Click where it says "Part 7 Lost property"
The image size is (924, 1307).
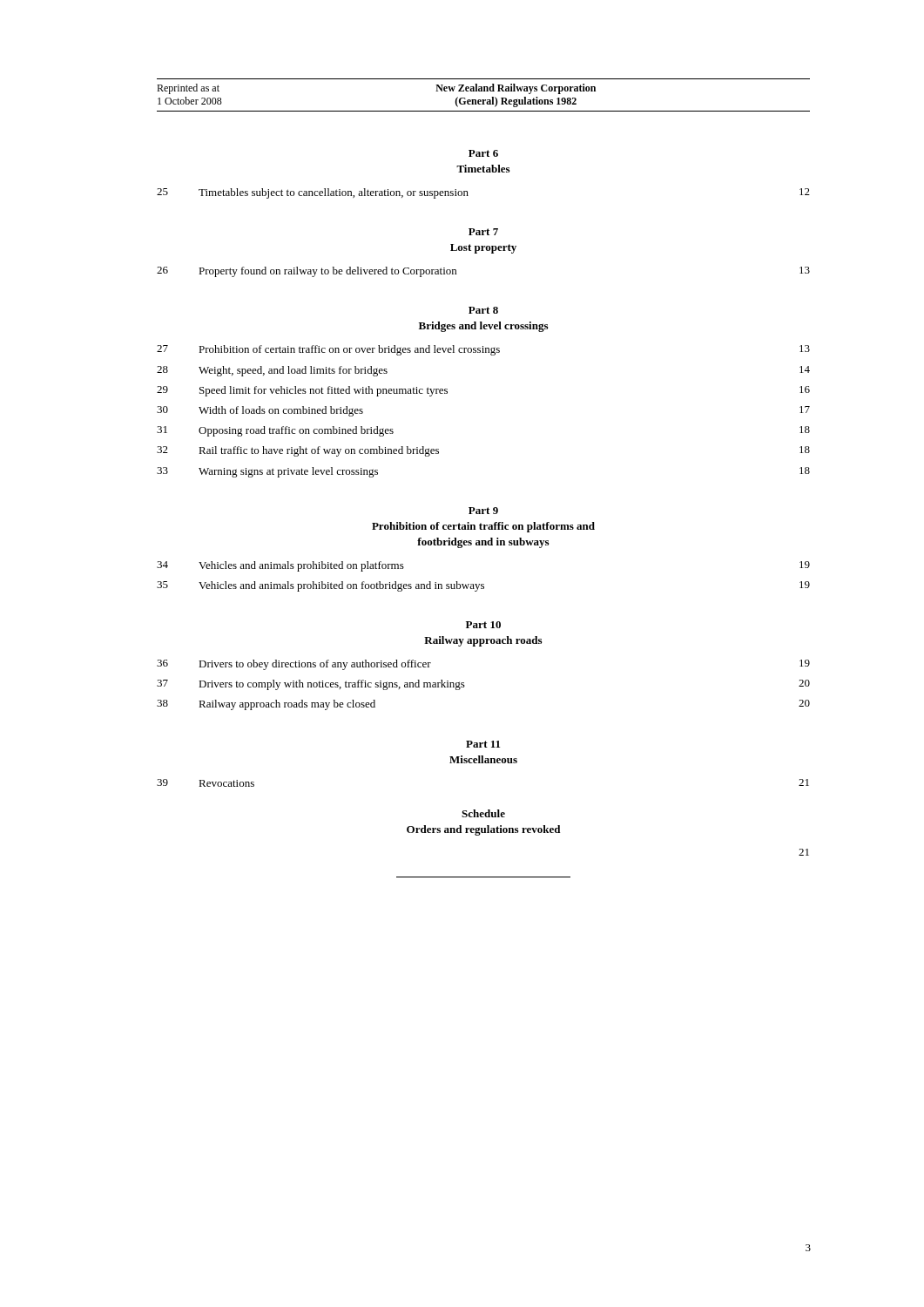483,240
